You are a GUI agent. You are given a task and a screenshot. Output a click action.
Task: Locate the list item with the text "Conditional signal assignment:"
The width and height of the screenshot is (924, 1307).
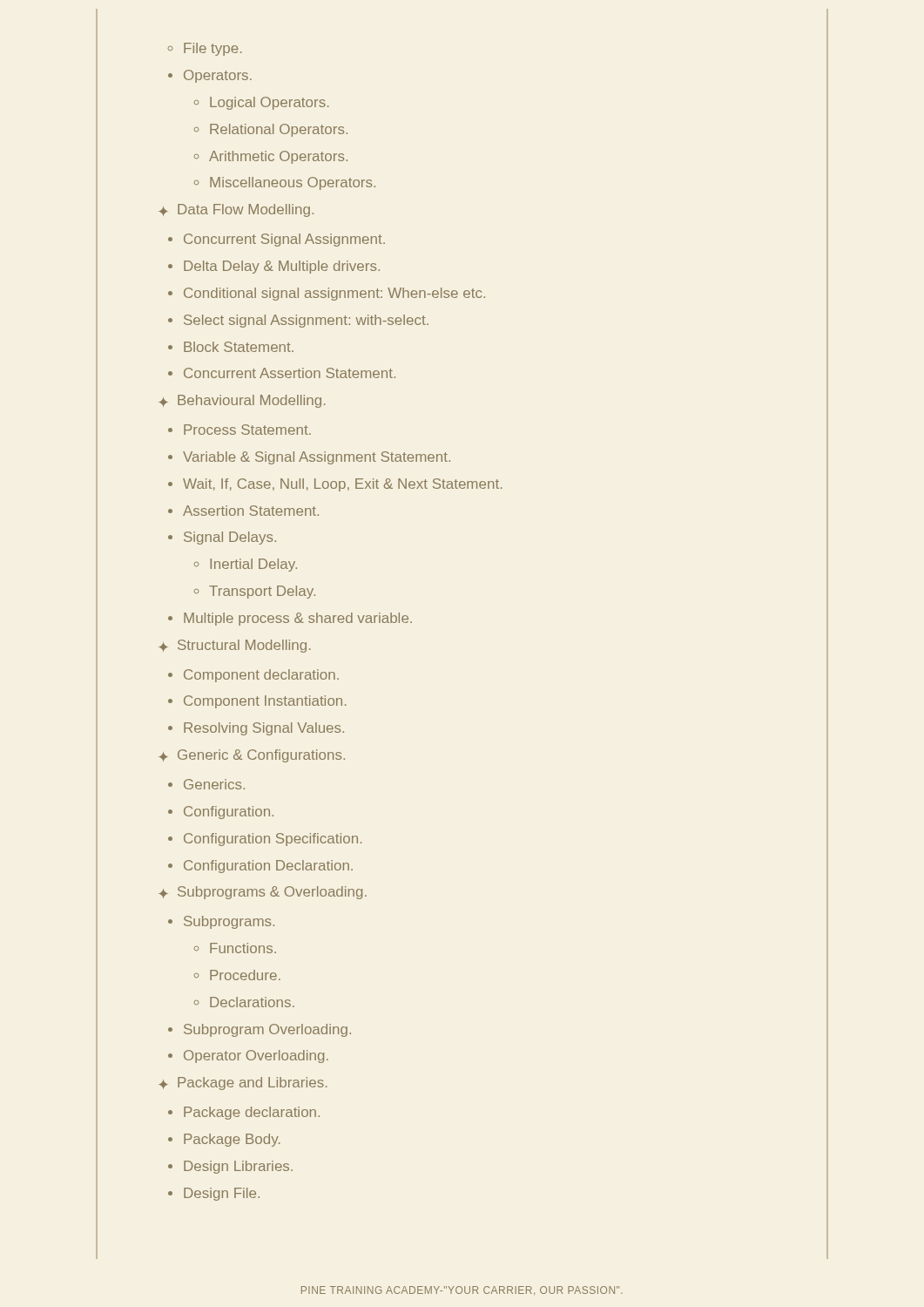[335, 293]
